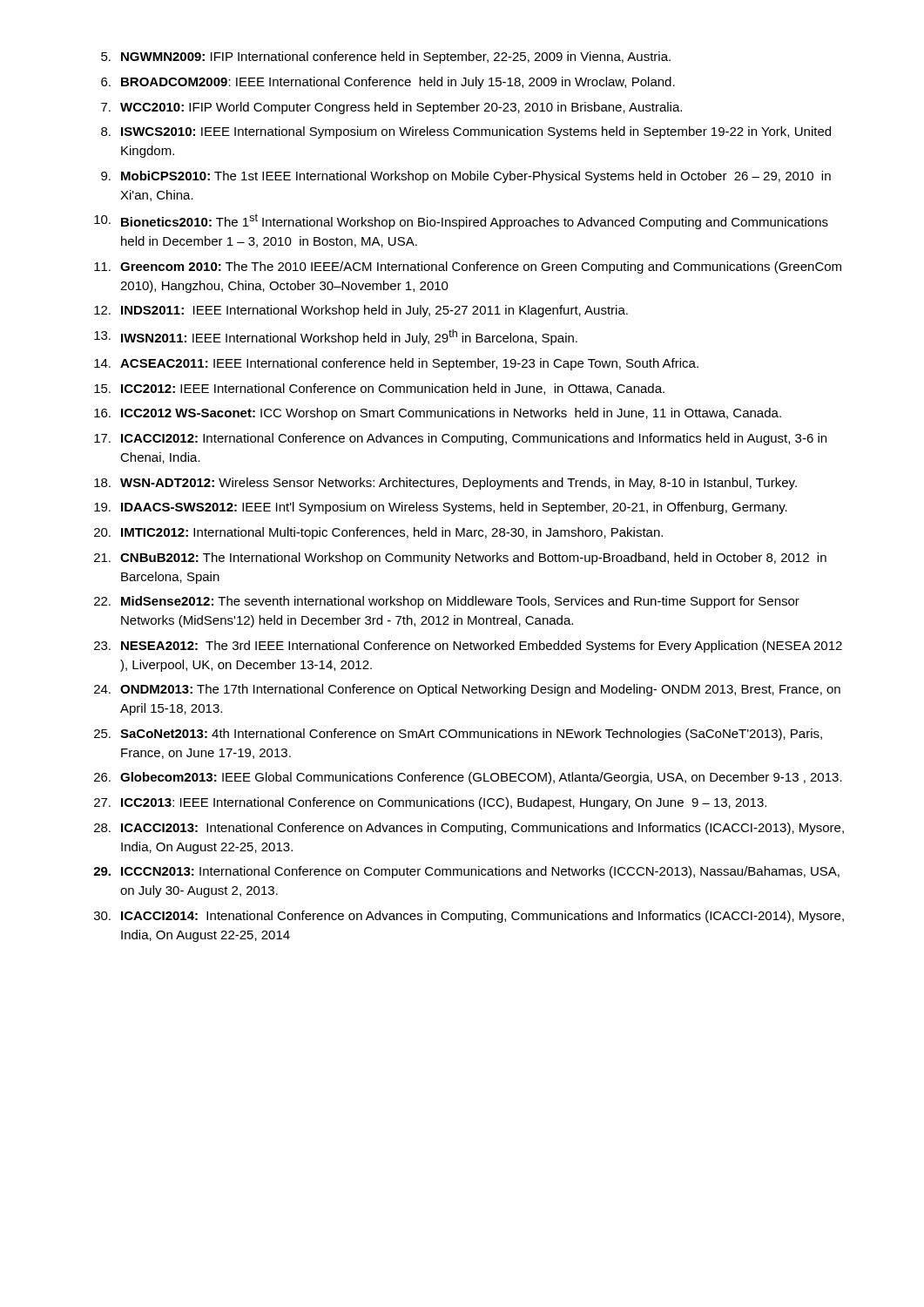Select the list item that reads "24. ONDM2013: The 17th International Conference"

tap(462, 699)
